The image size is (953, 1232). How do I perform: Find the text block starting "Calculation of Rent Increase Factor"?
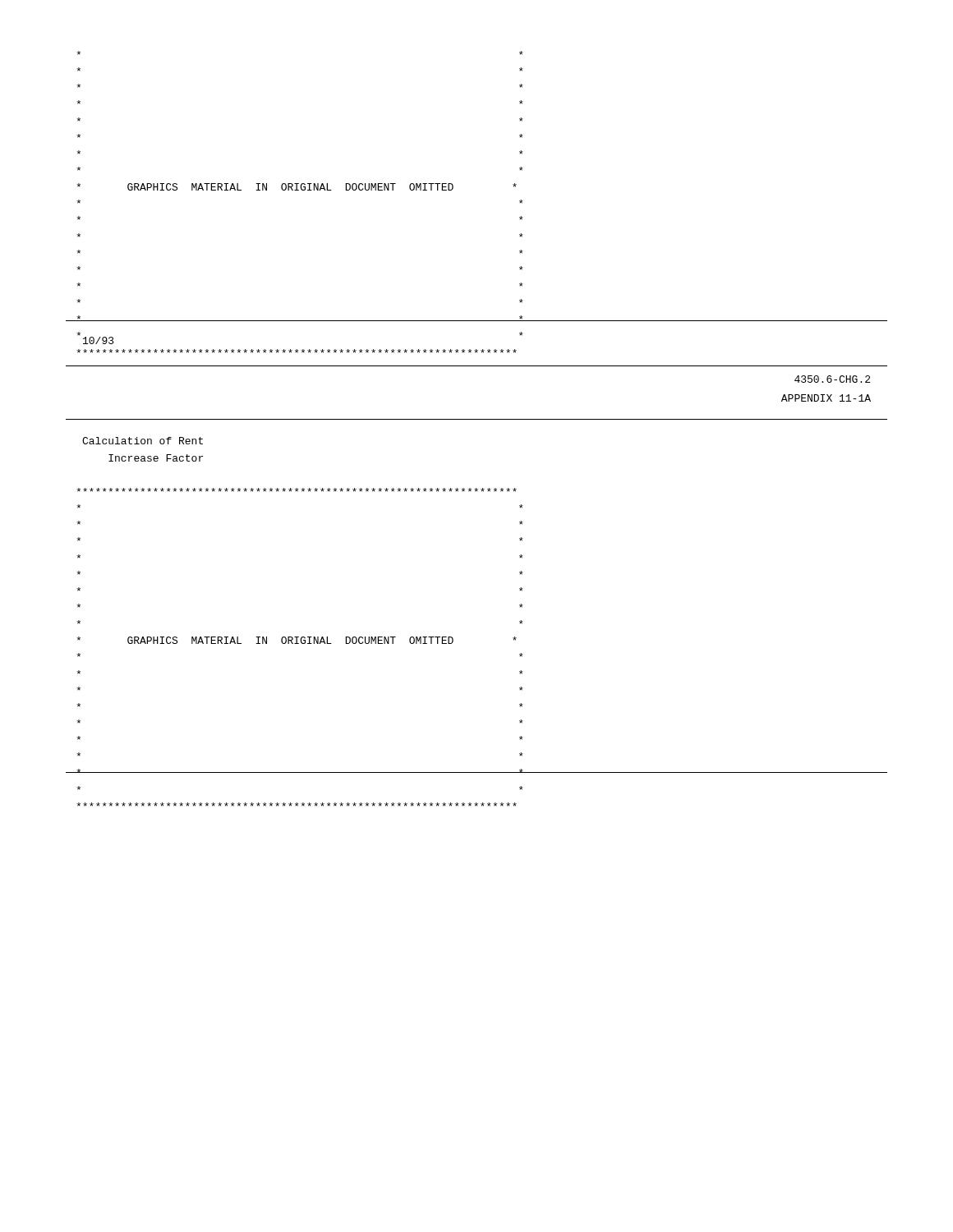coord(143,450)
